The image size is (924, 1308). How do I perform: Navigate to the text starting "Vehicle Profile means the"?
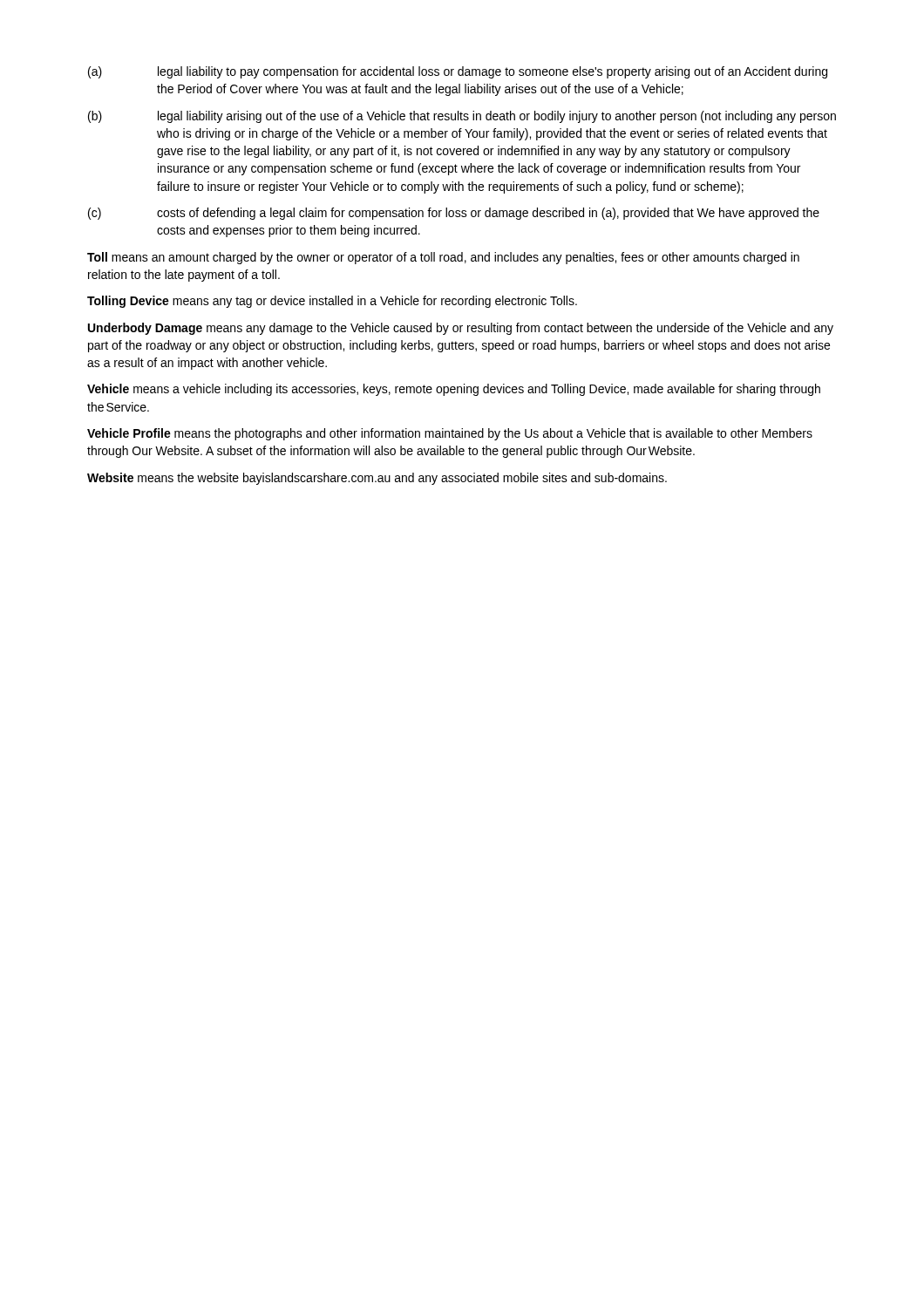coord(450,442)
